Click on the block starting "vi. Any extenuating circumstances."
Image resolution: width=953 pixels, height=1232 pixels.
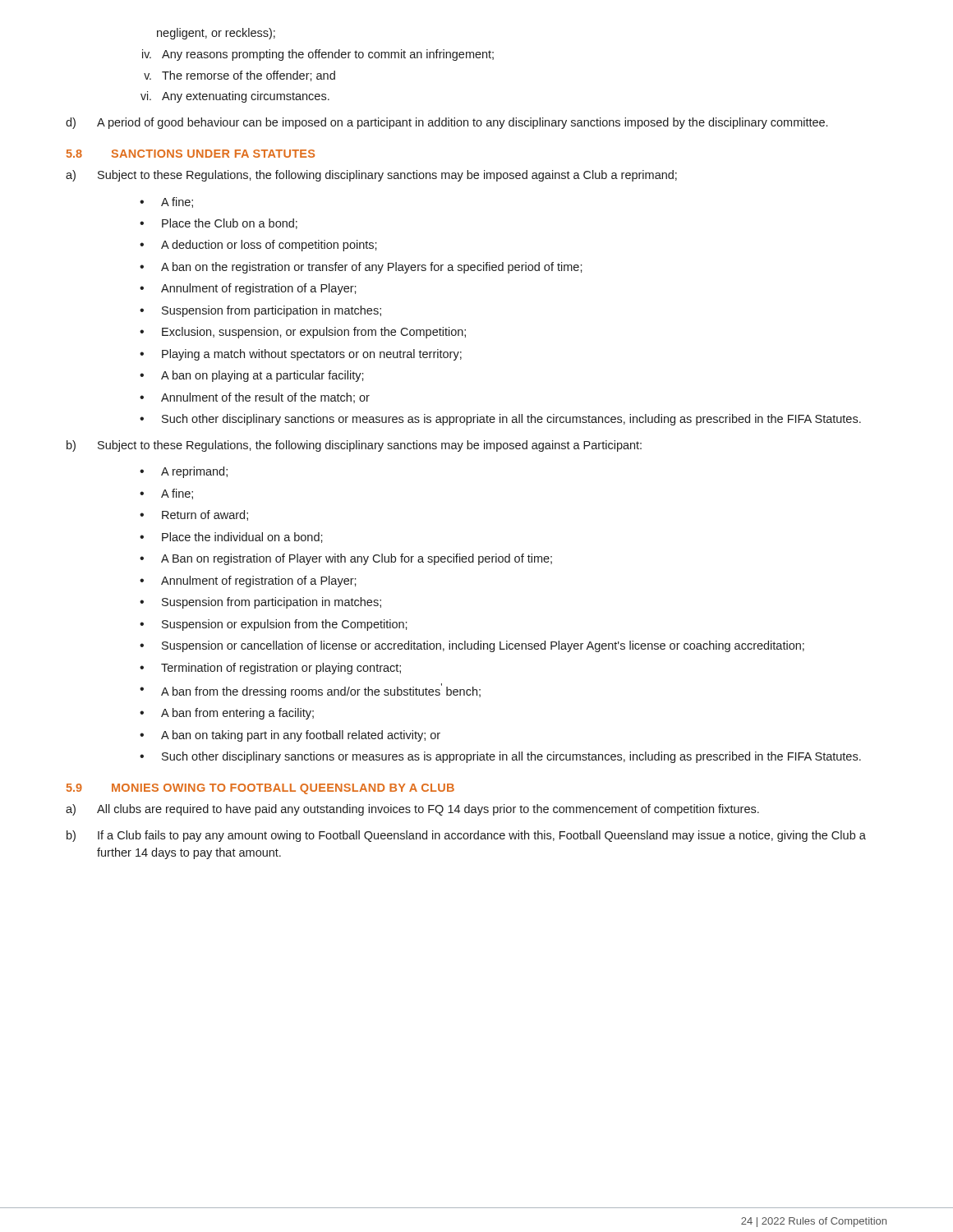[235, 97]
